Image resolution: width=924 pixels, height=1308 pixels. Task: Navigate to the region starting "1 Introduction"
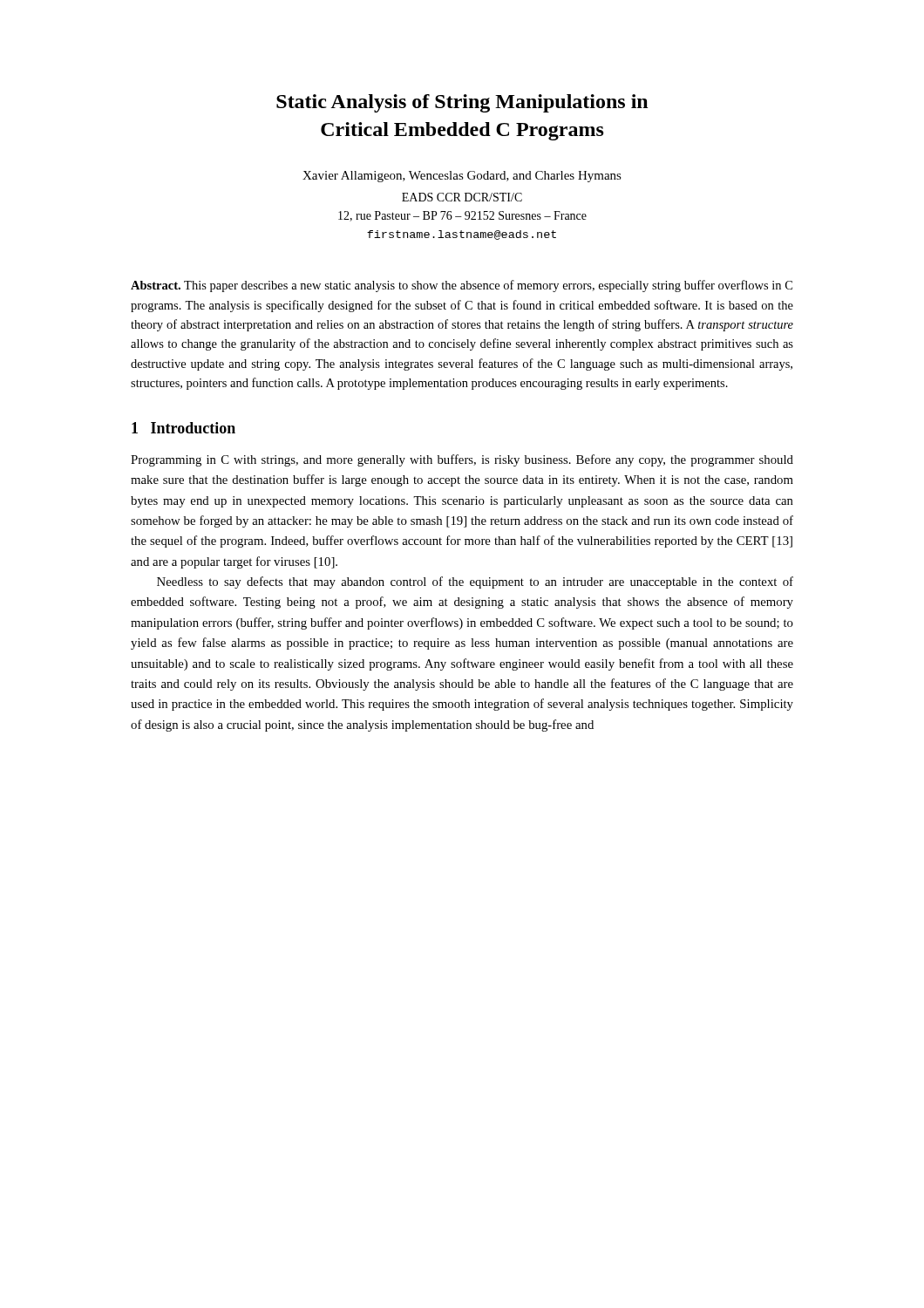(x=183, y=428)
